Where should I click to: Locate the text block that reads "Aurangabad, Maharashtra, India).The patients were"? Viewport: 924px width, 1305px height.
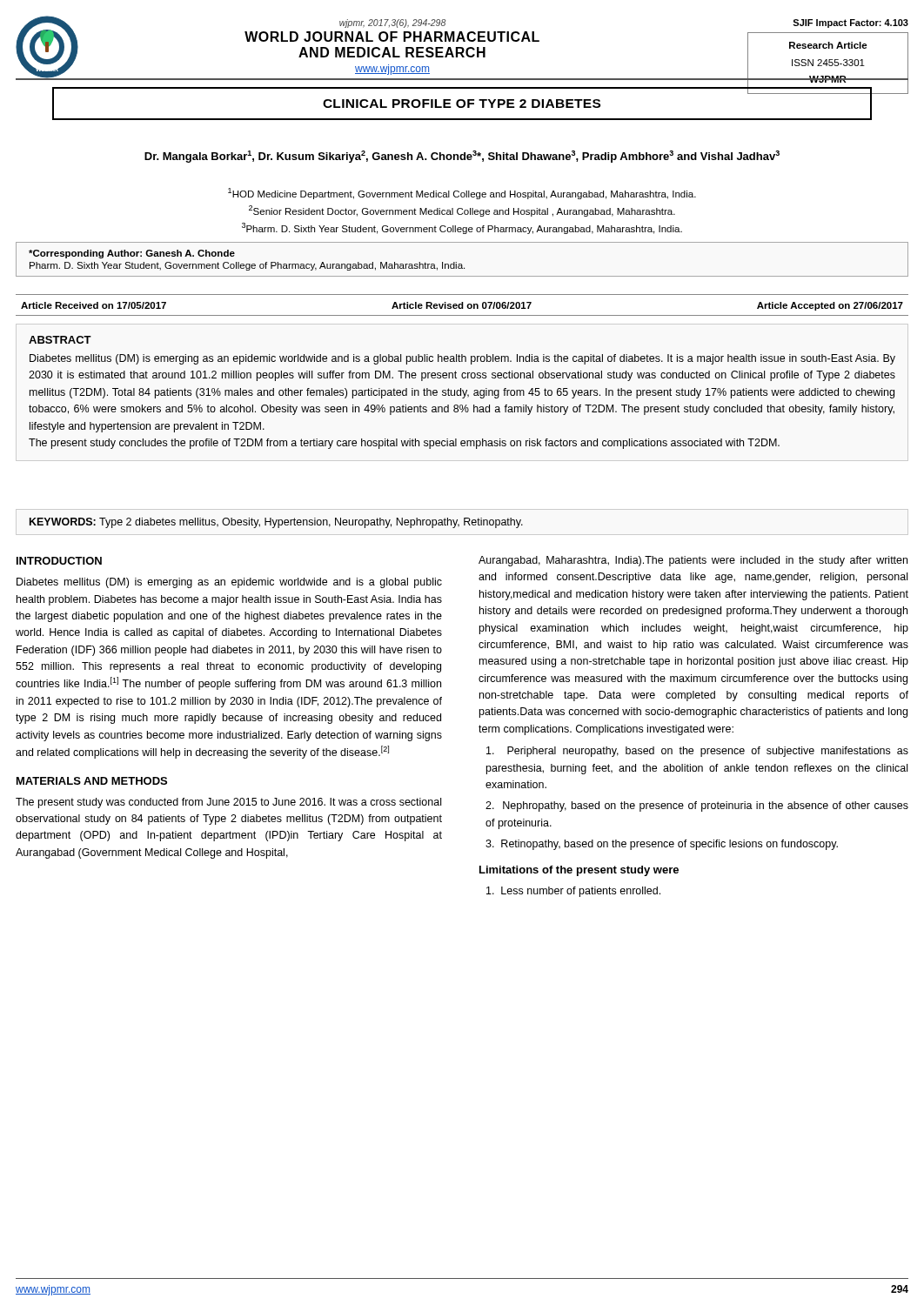pos(693,645)
